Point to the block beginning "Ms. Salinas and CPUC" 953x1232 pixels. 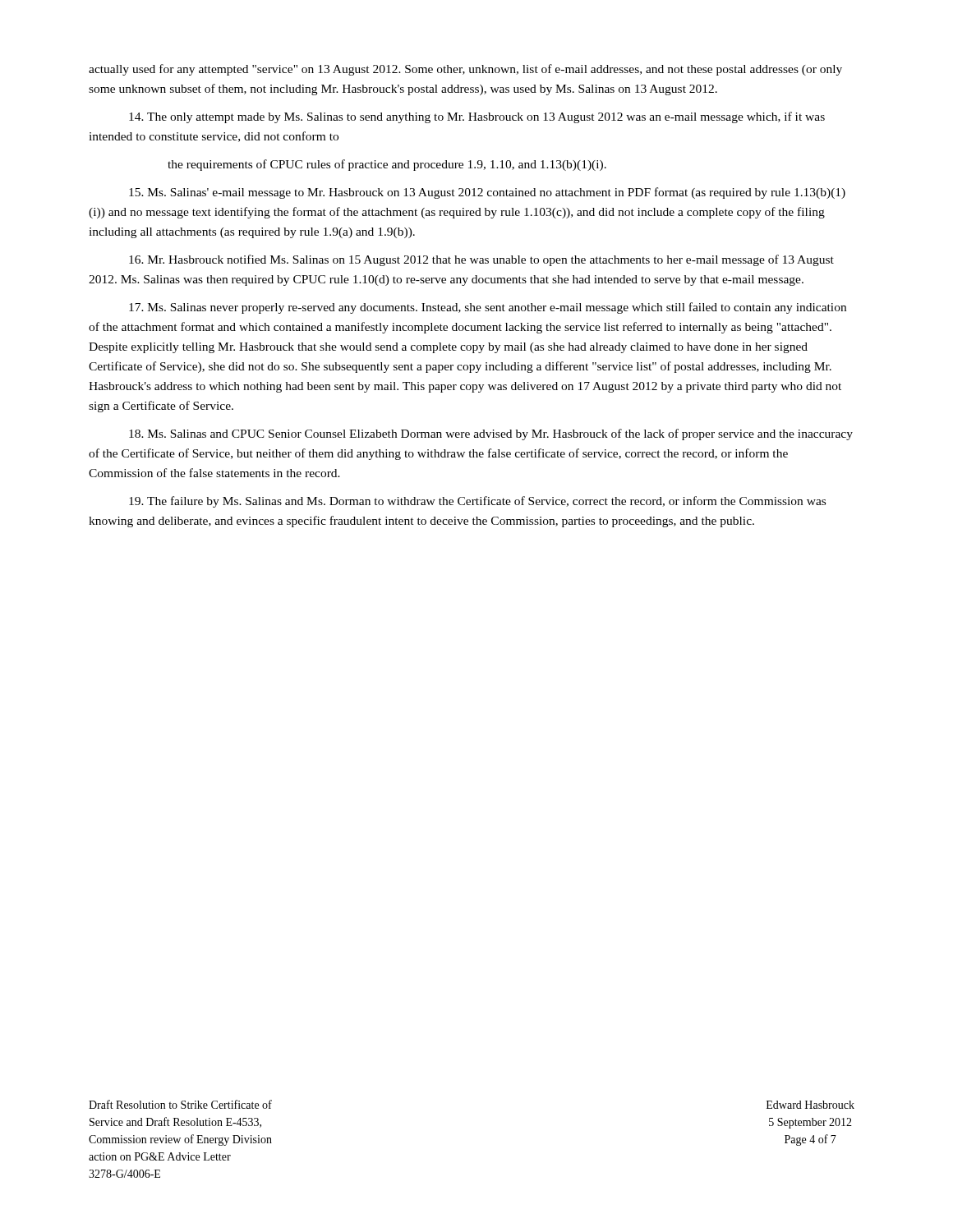472,454
